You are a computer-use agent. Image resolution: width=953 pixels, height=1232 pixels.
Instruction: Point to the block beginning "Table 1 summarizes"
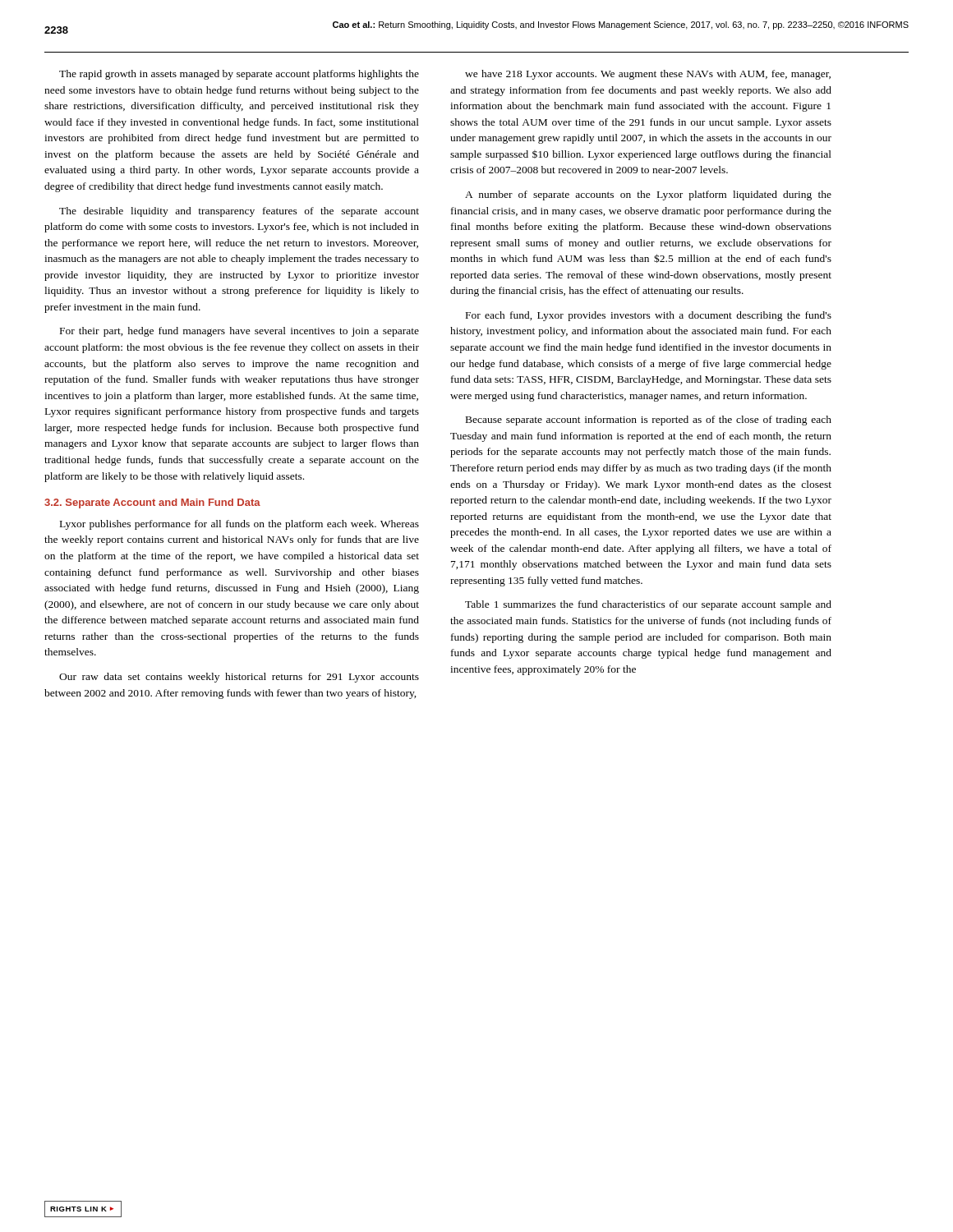pyautogui.click(x=641, y=637)
